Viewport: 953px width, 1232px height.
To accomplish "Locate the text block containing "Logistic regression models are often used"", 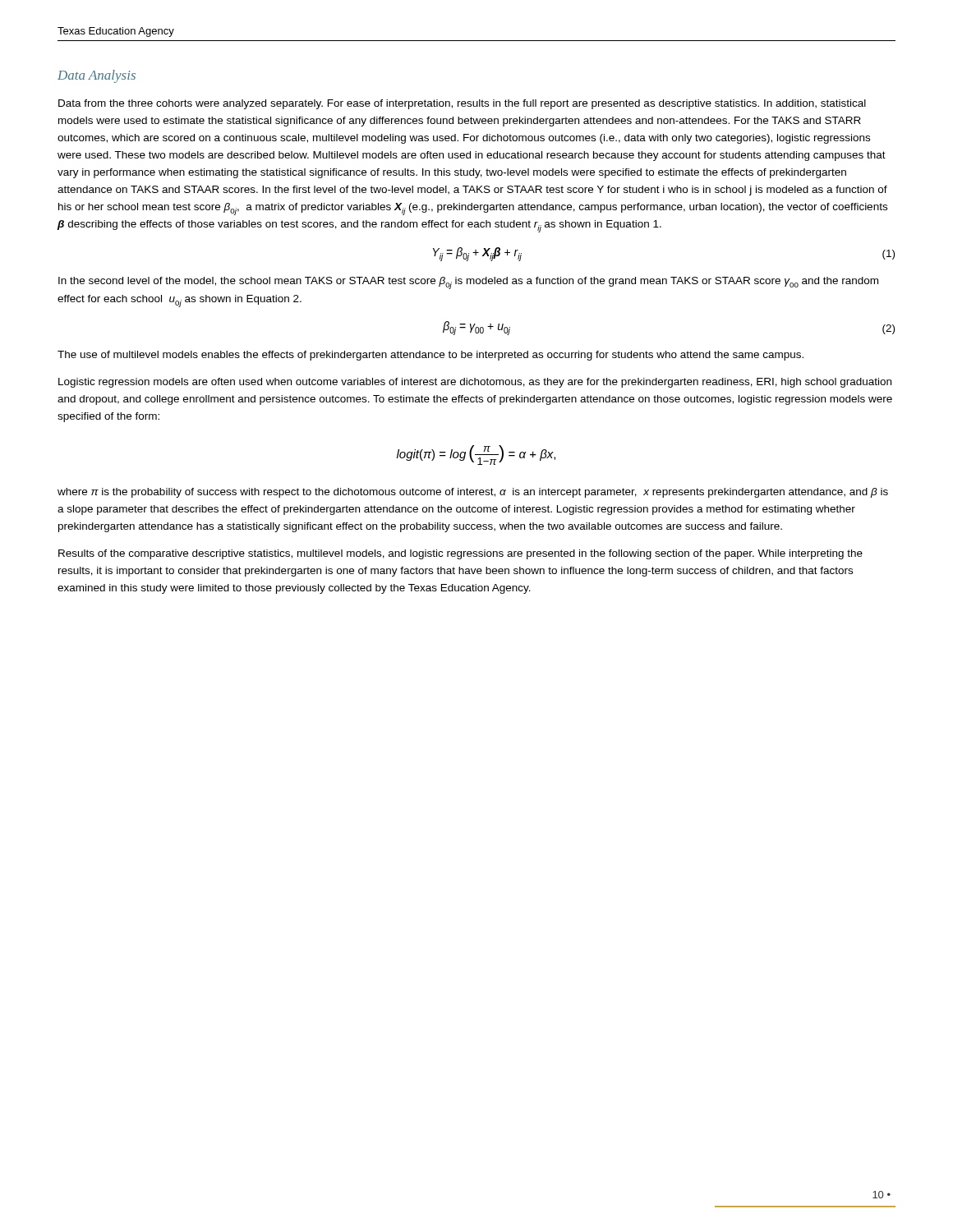I will [x=475, y=399].
